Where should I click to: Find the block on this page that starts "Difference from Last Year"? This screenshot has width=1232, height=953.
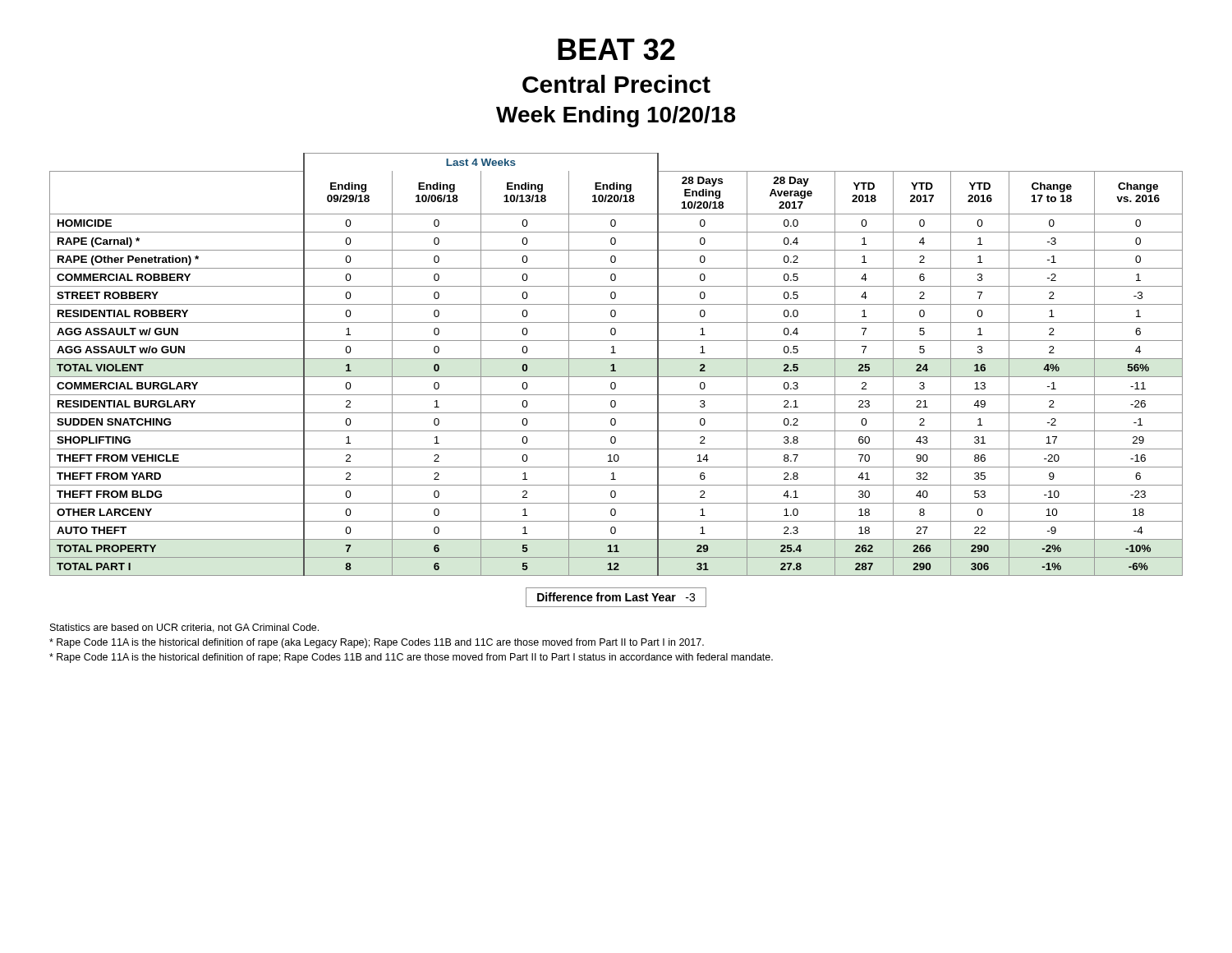tap(616, 597)
